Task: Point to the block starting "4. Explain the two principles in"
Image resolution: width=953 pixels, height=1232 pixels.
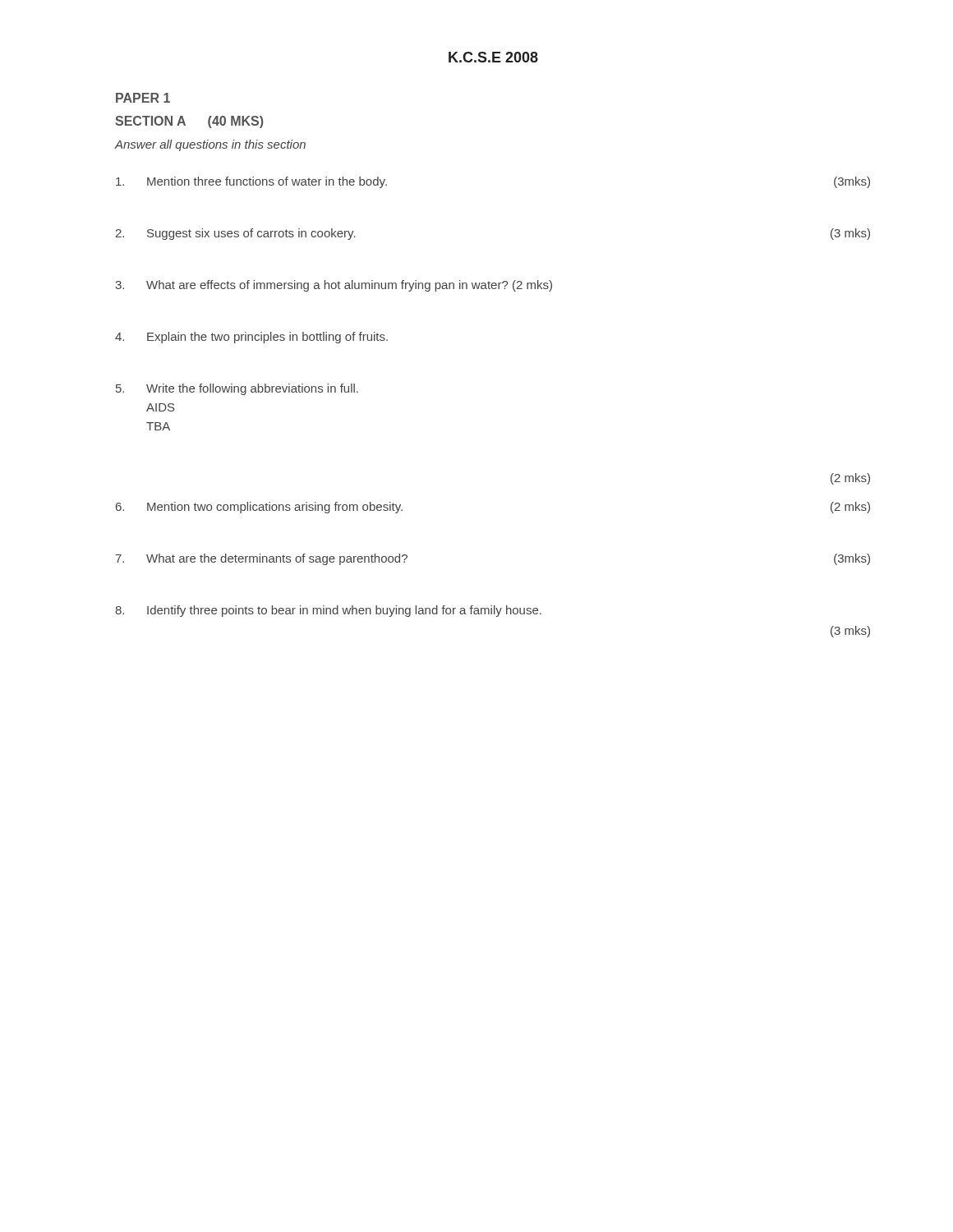Action: point(251,338)
